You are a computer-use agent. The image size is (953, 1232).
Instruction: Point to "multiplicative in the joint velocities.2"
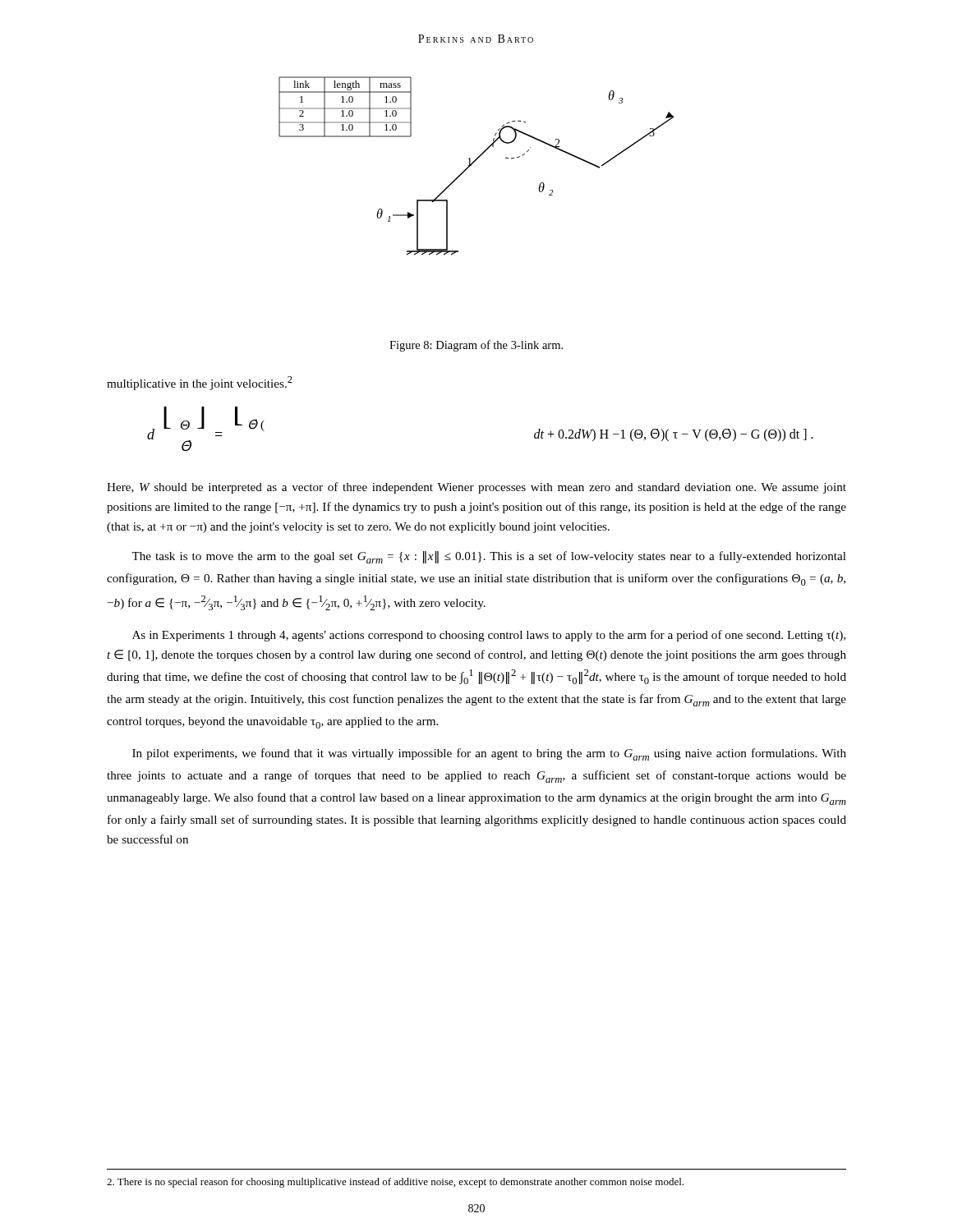[x=200, y=382]
